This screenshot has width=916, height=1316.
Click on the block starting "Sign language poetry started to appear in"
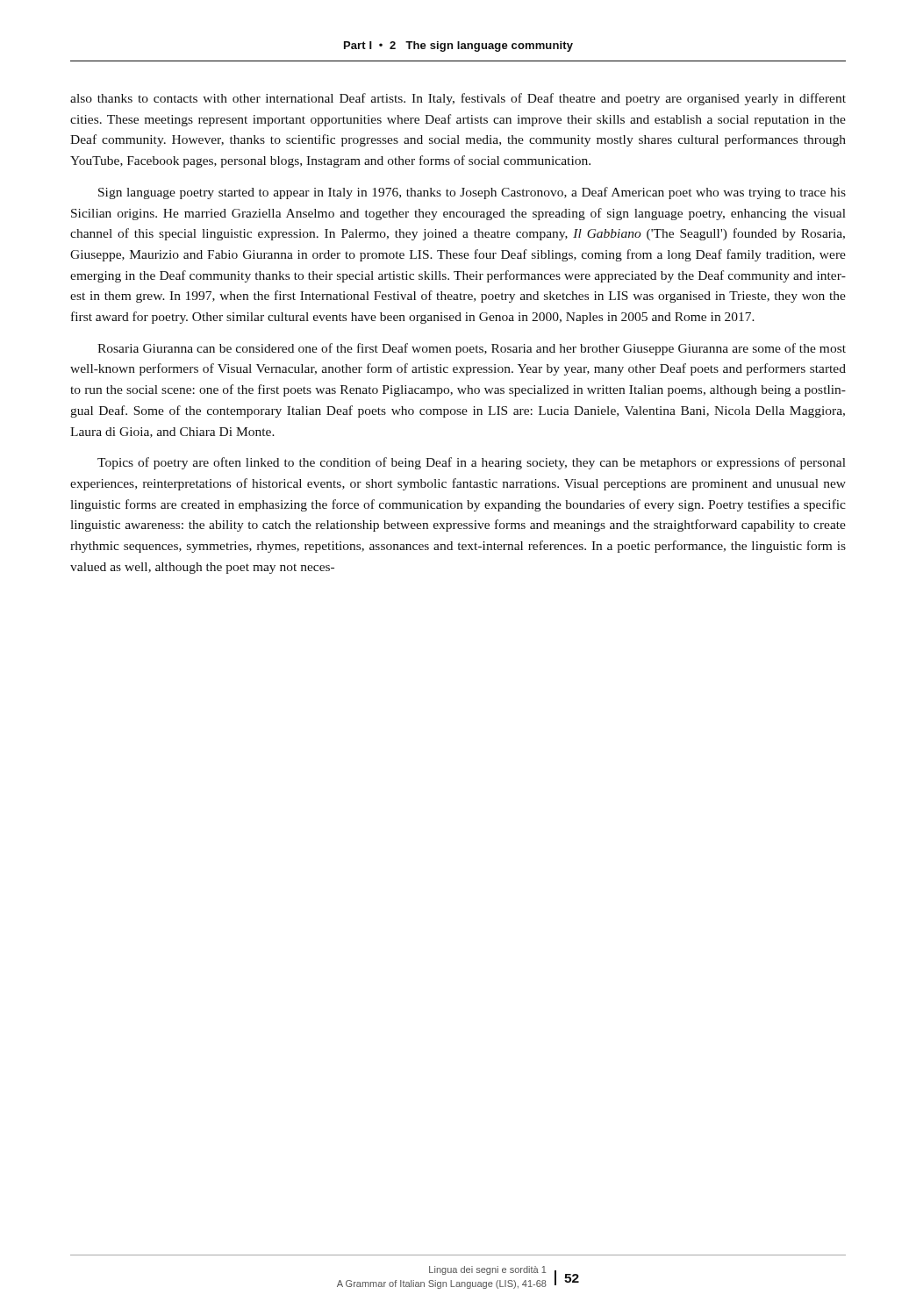pos(458,254)
